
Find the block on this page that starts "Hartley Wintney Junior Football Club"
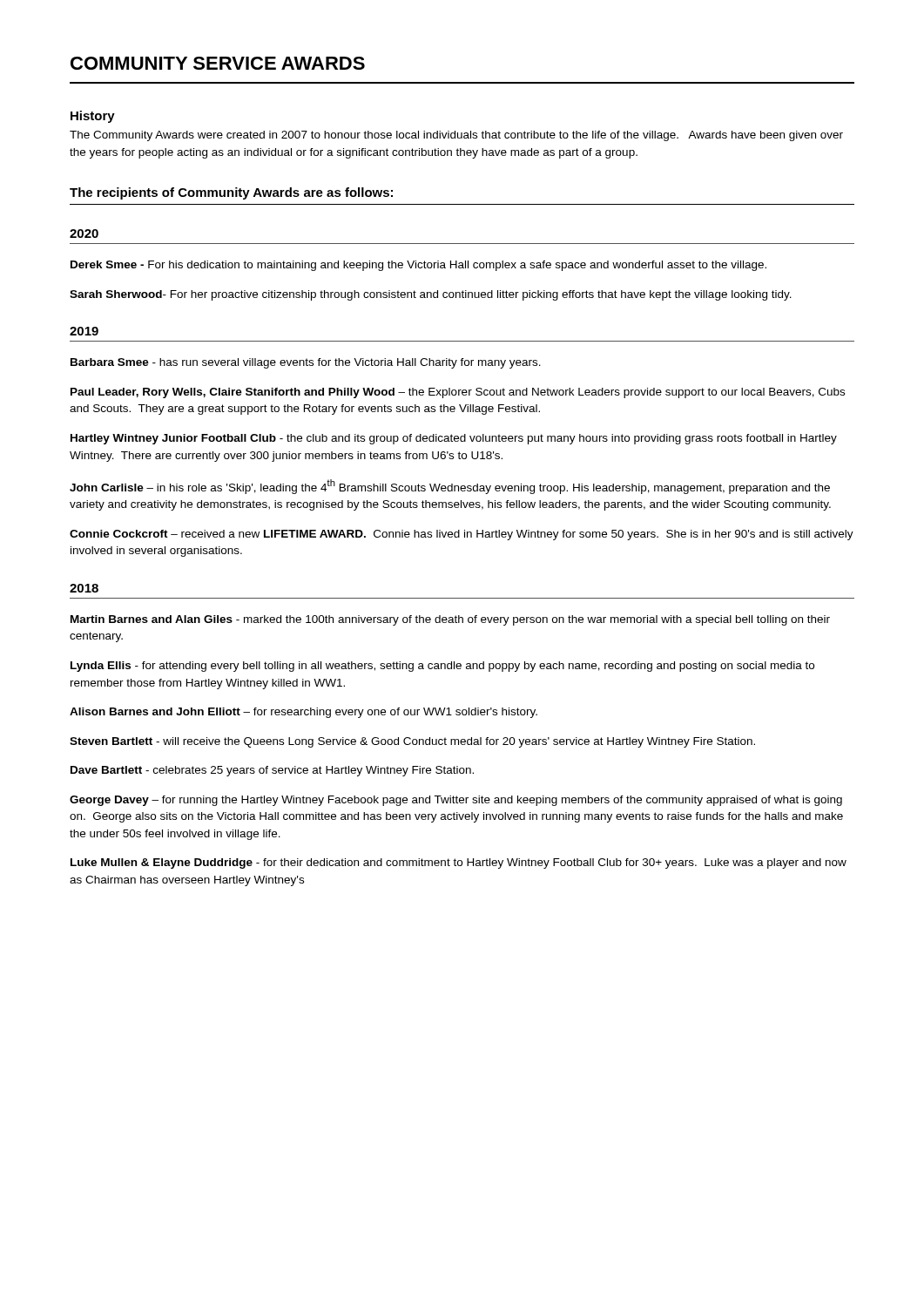(453, 446)
